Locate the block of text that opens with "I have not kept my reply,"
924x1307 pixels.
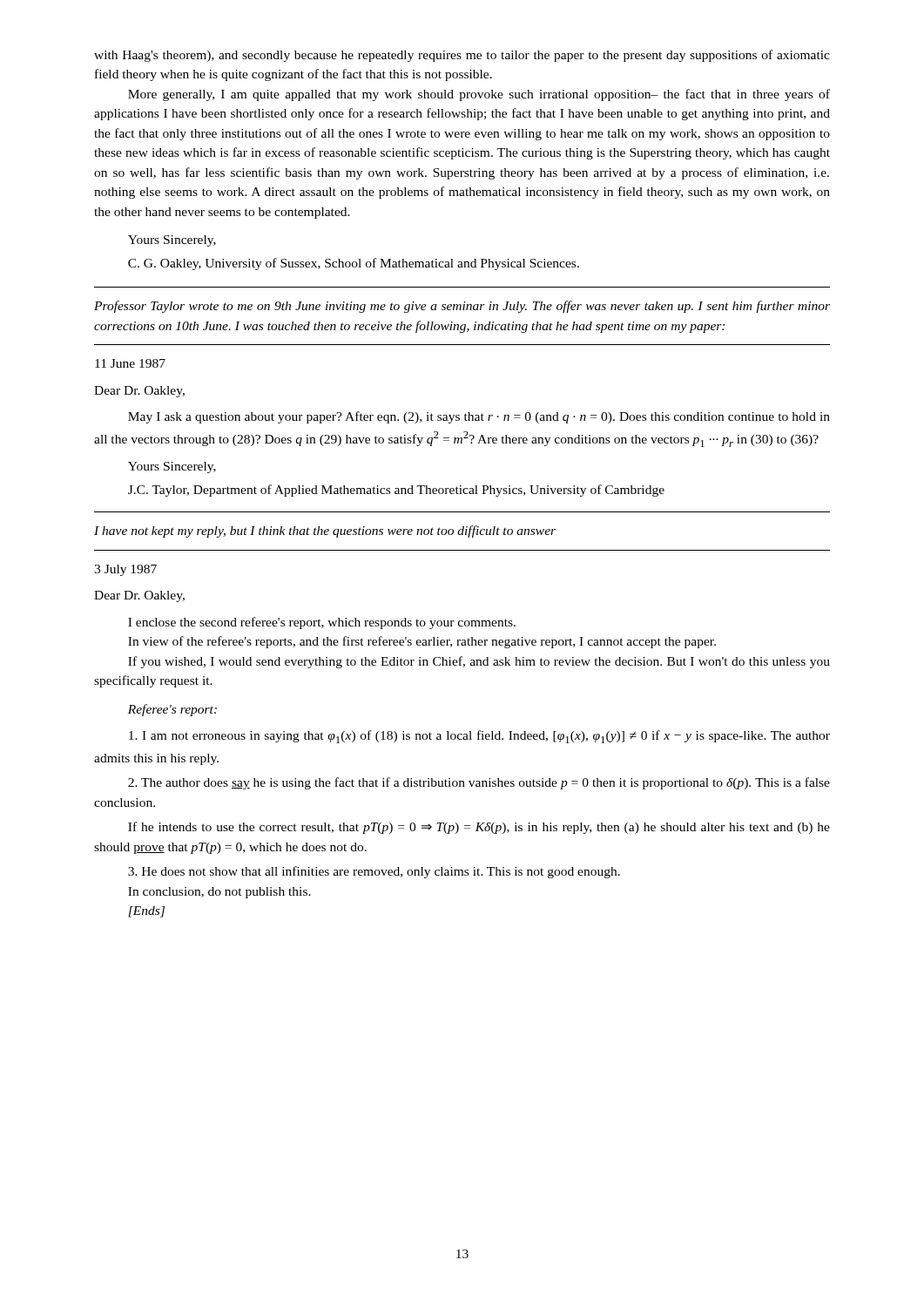(462, 531)
